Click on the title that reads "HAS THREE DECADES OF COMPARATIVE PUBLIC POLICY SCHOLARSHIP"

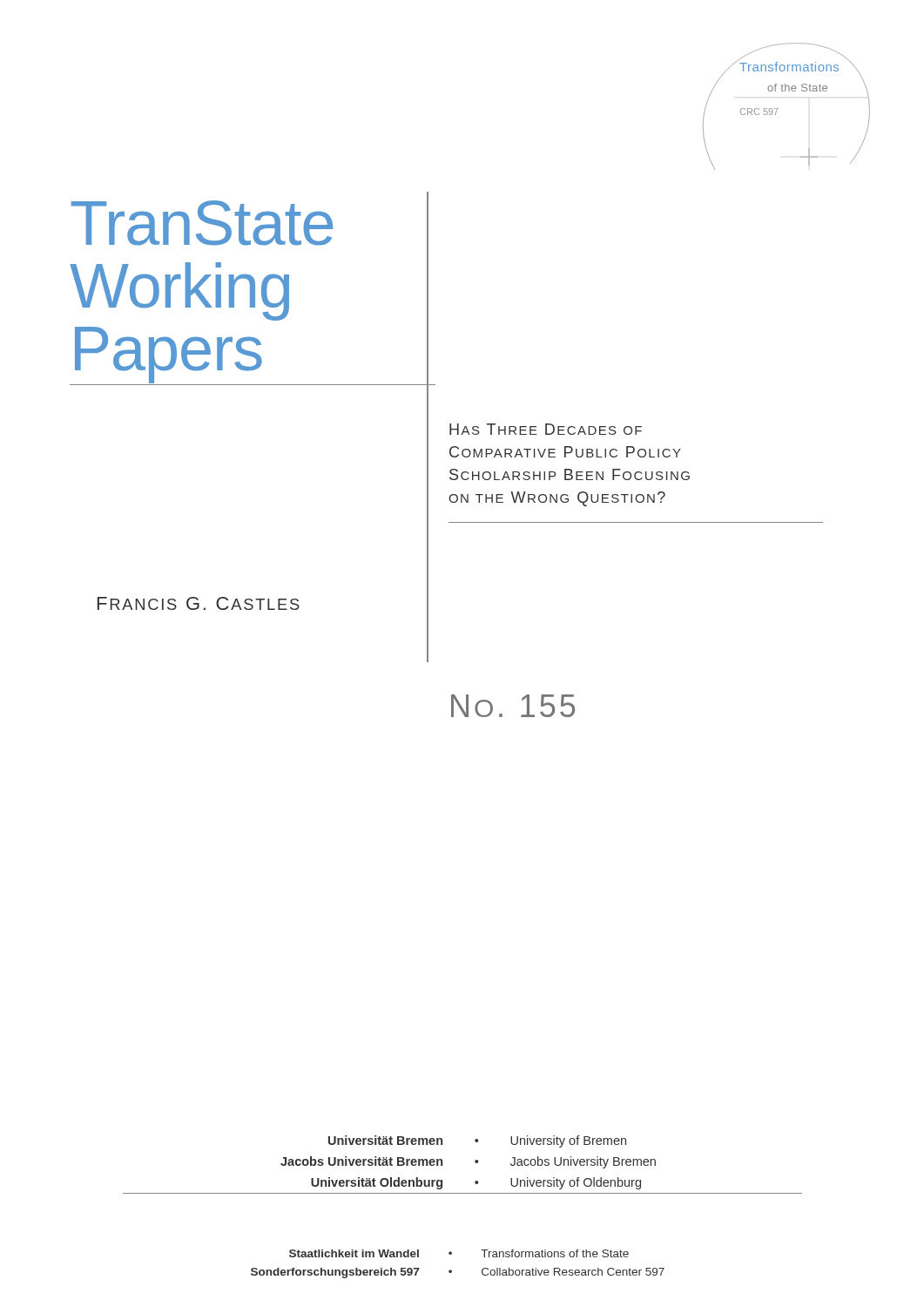(570, 464)
